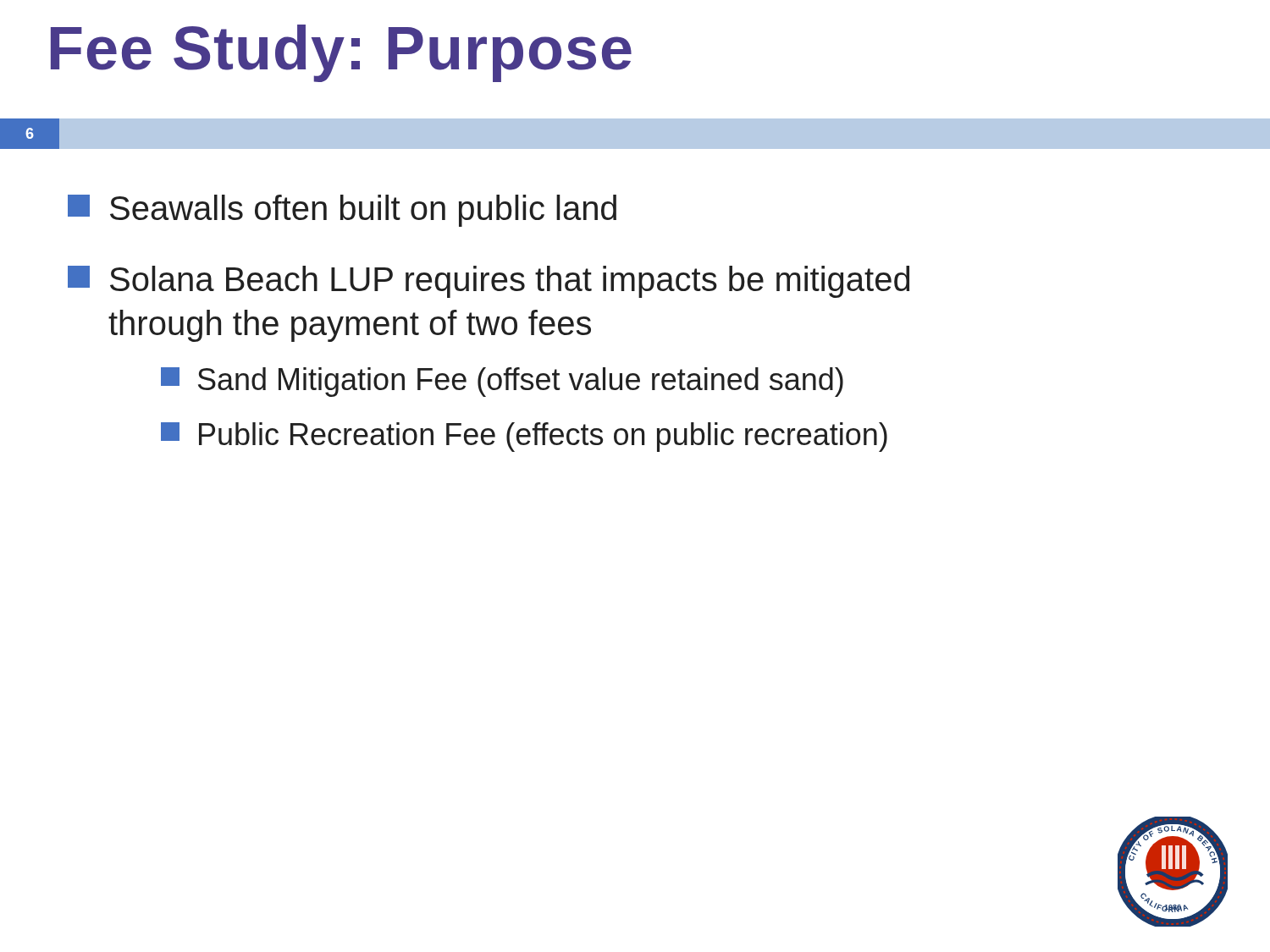Click on the block starting "Fee Study: Purpose"

click(340, 49)
